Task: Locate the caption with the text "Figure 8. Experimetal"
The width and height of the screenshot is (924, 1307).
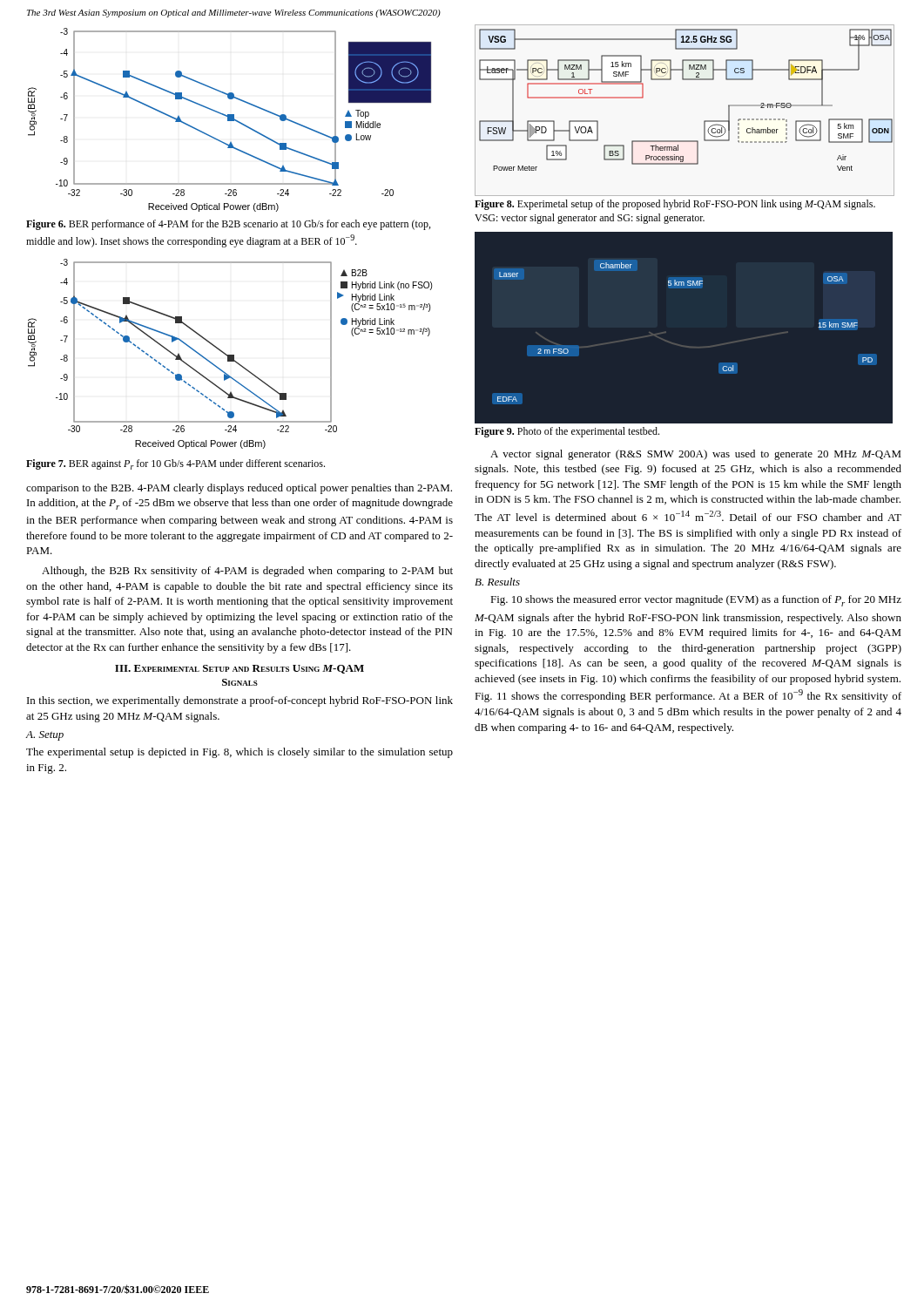Action: [675, 211]
